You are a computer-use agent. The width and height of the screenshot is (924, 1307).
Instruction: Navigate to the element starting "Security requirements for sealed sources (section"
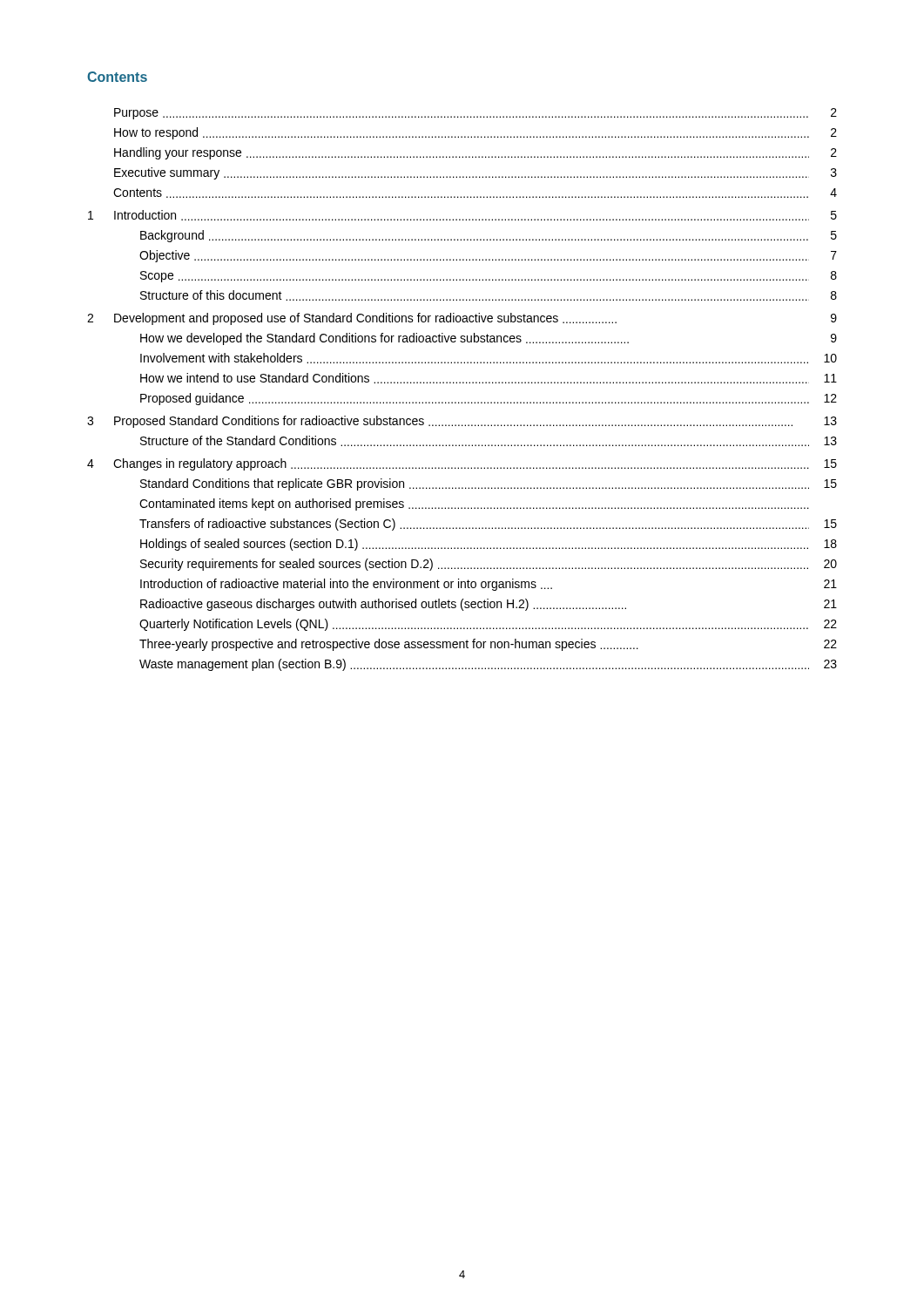(488, 564)
